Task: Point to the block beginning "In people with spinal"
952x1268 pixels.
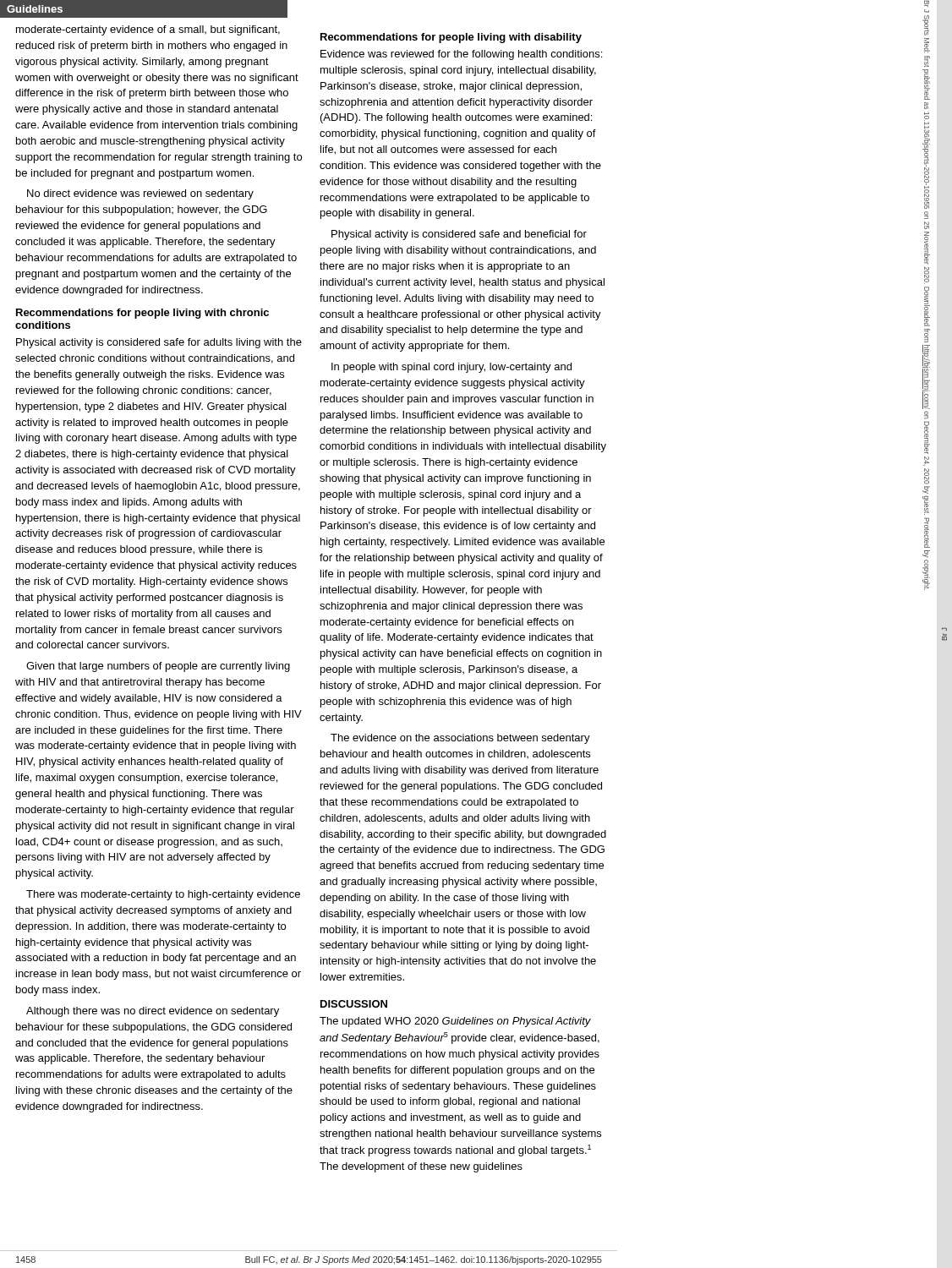Action: tap(463, 543)
